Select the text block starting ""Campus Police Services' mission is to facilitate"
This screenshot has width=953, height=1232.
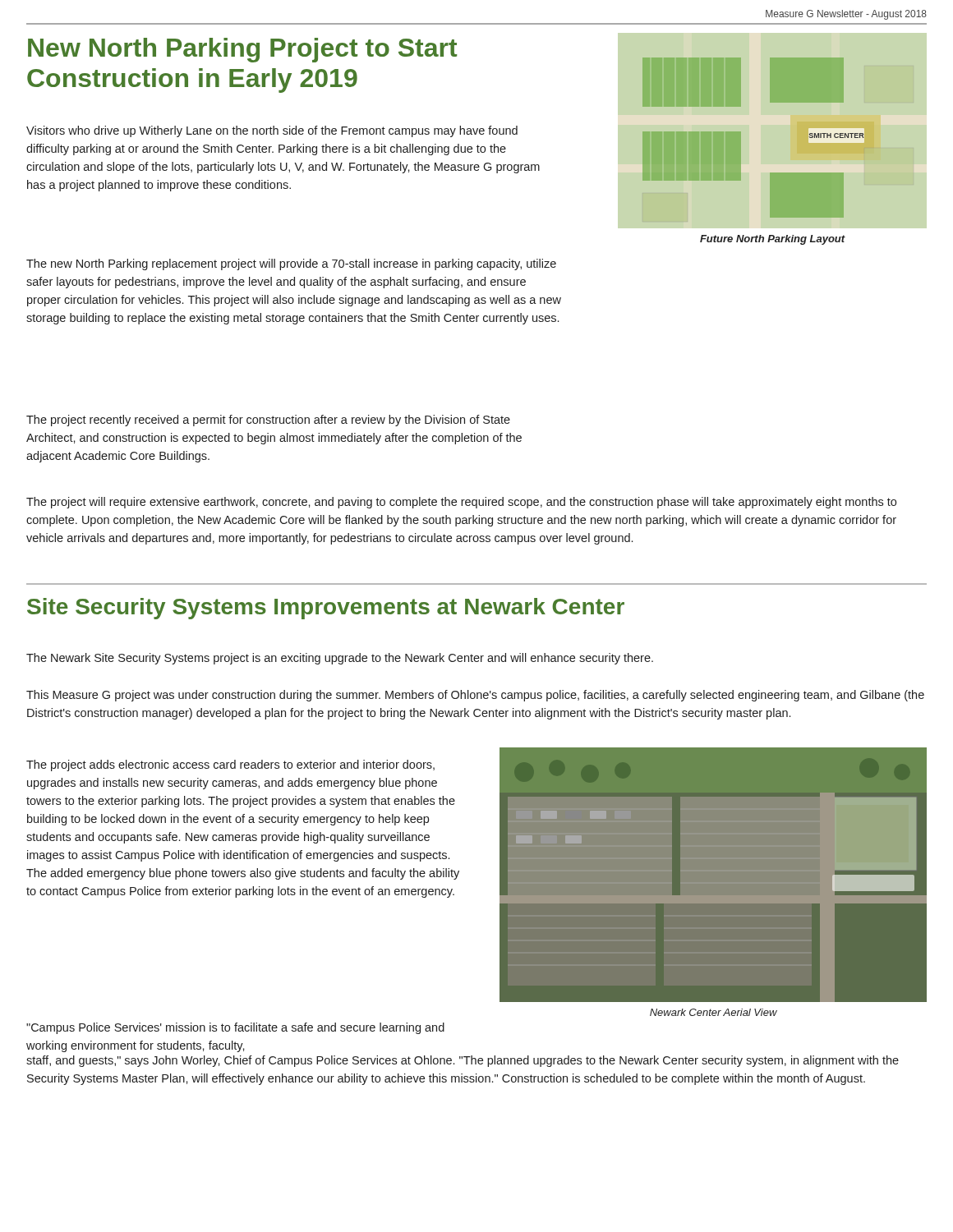click(x=235, y=1037)
